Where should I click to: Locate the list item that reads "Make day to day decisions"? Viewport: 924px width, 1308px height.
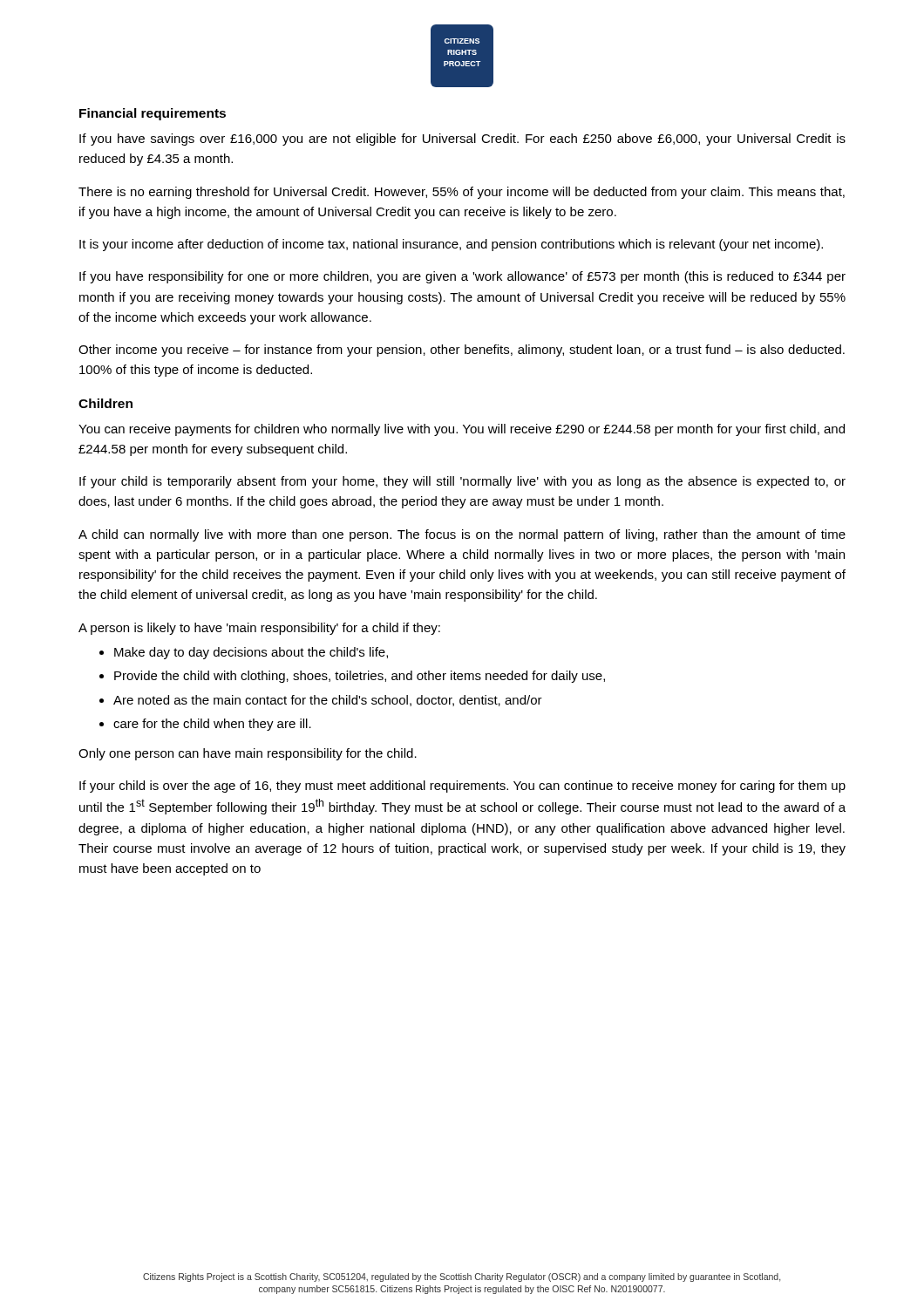(x=251, y=652)
